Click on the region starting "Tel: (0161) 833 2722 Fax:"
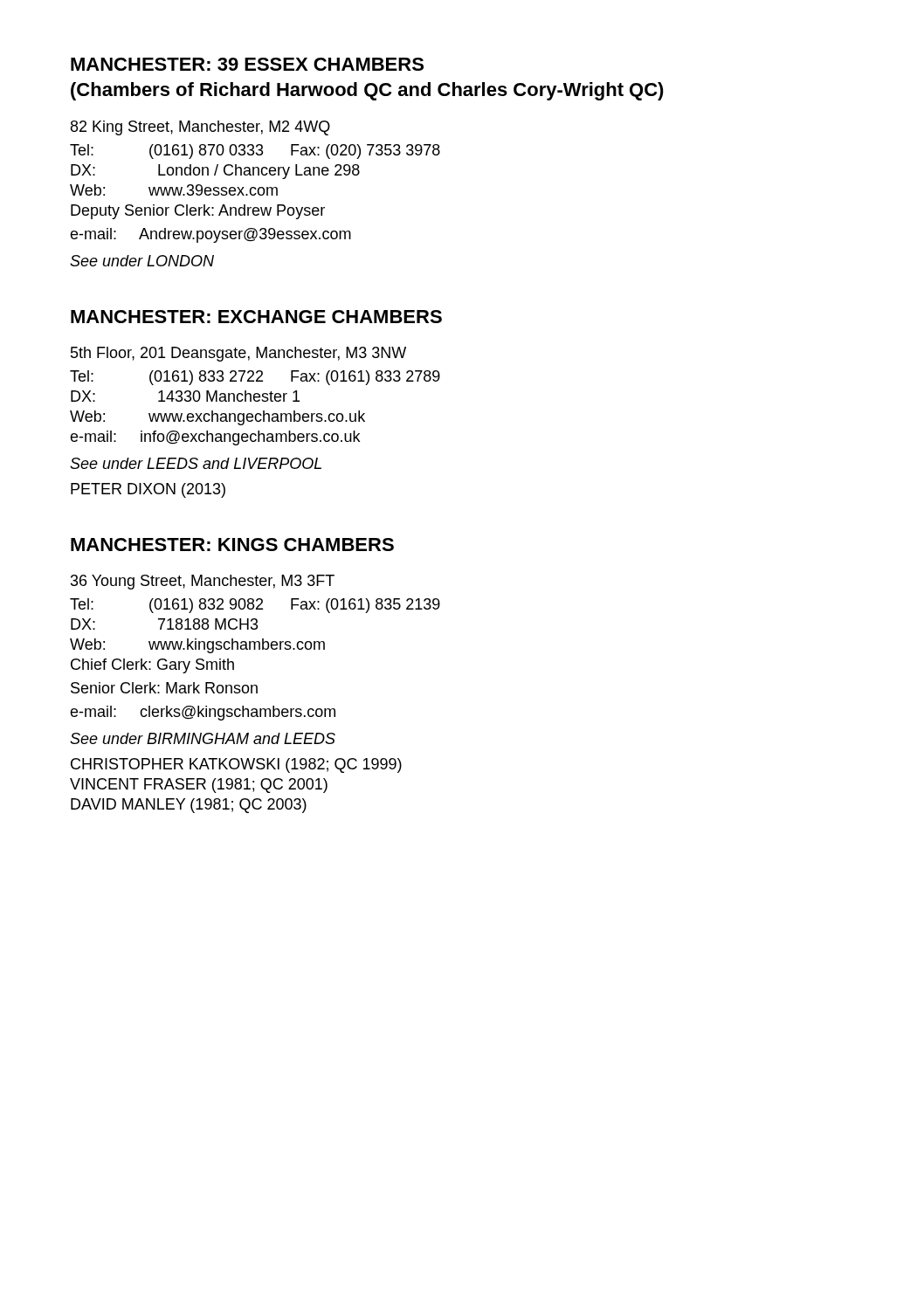The height and width of the screenshot is (1310, 924). coord(255,377)
